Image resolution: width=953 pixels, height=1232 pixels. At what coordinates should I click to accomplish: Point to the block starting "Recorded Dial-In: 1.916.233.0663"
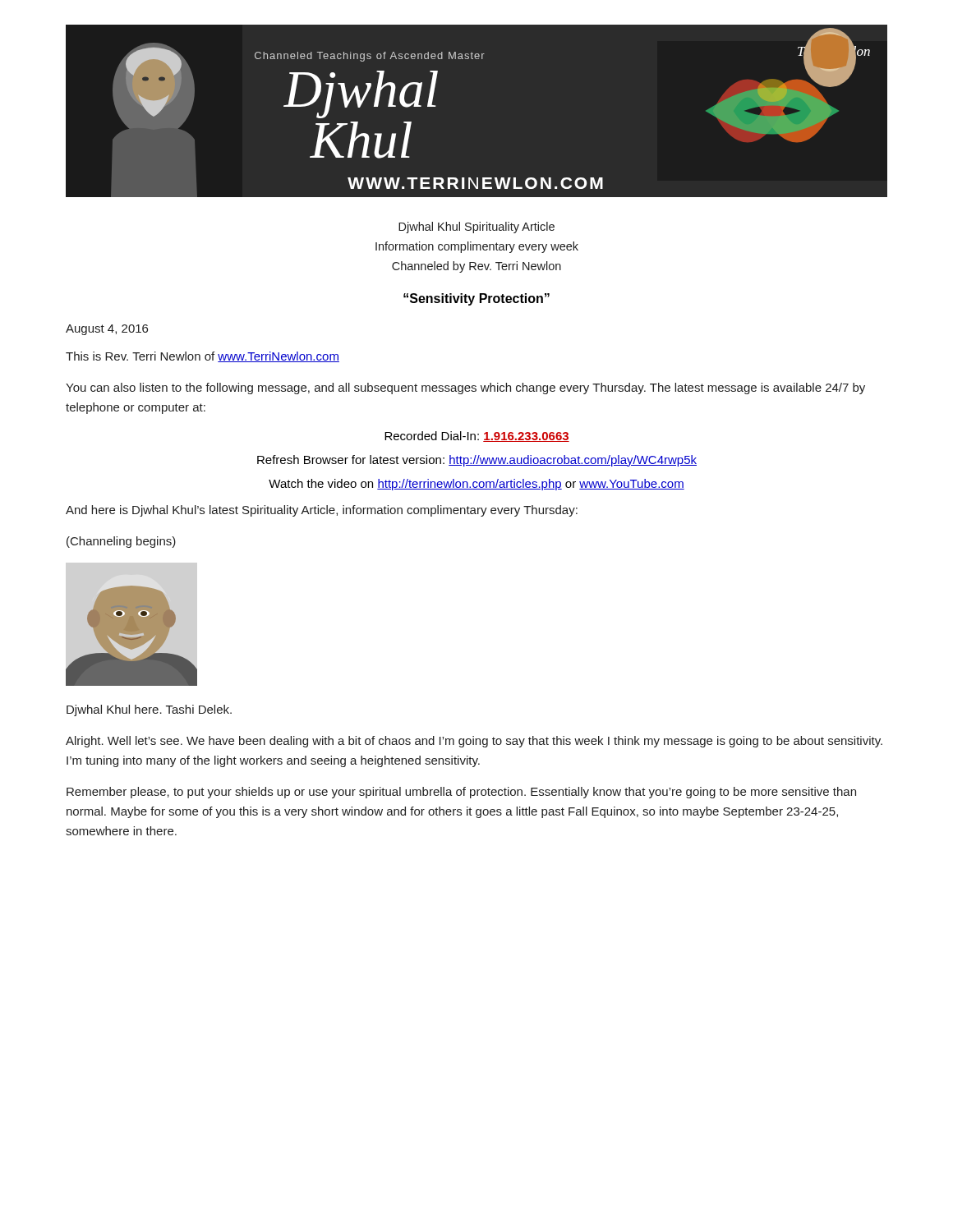coord(476,436)
